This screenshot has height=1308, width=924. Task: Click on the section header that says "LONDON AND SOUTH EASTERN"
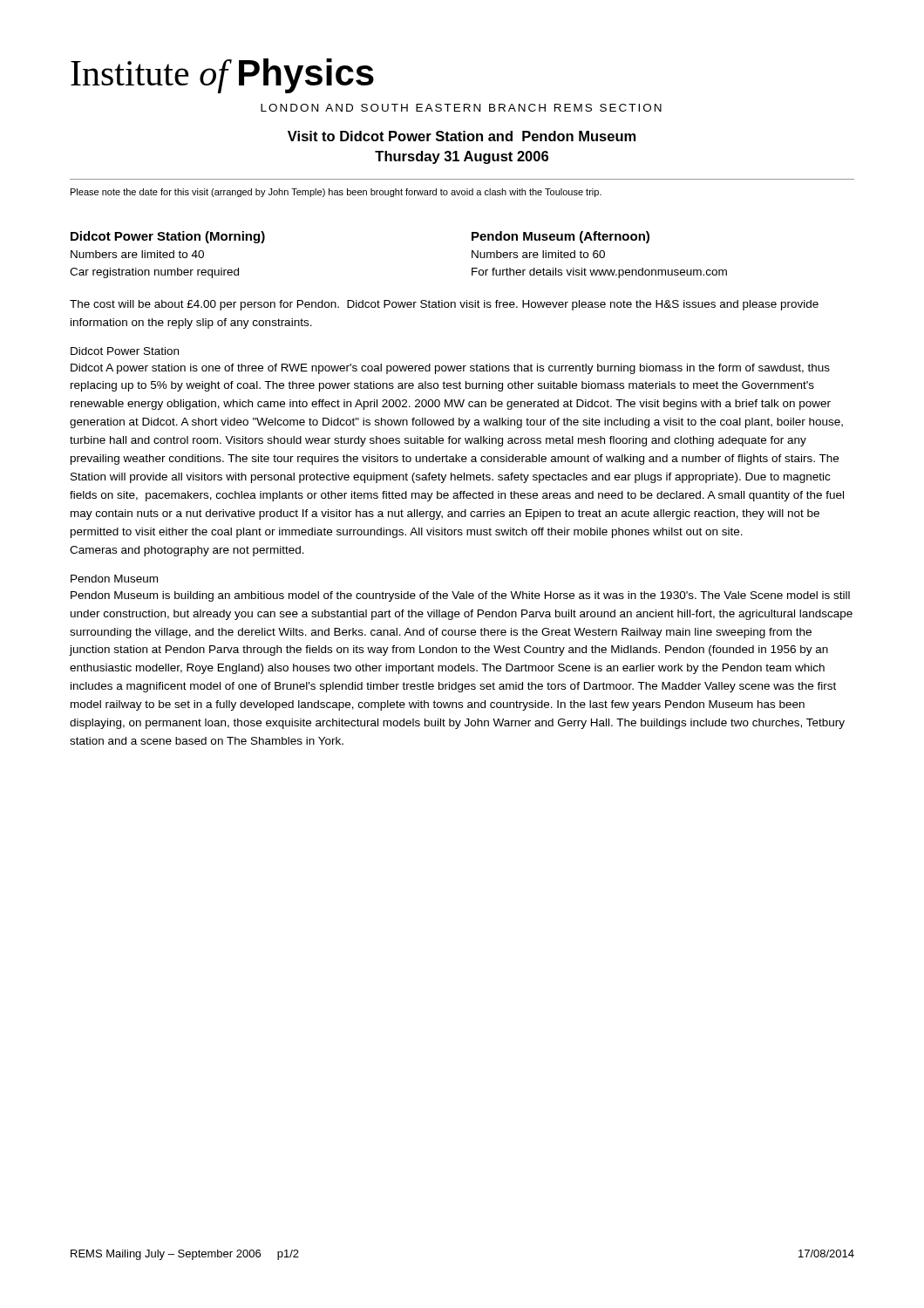coord(462,108)
